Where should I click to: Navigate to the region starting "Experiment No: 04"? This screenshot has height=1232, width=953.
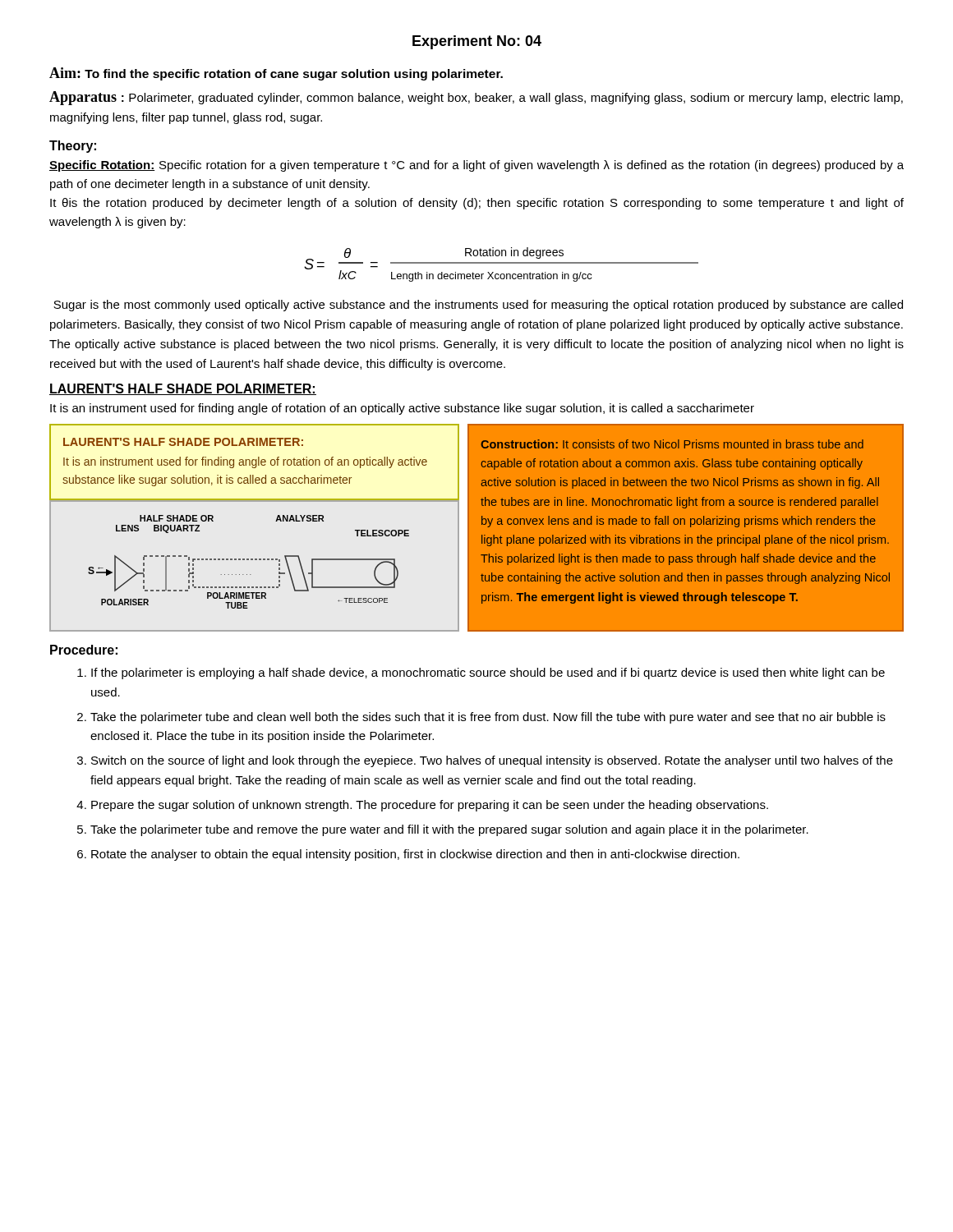pyautogui.click(x=476, y=41)
